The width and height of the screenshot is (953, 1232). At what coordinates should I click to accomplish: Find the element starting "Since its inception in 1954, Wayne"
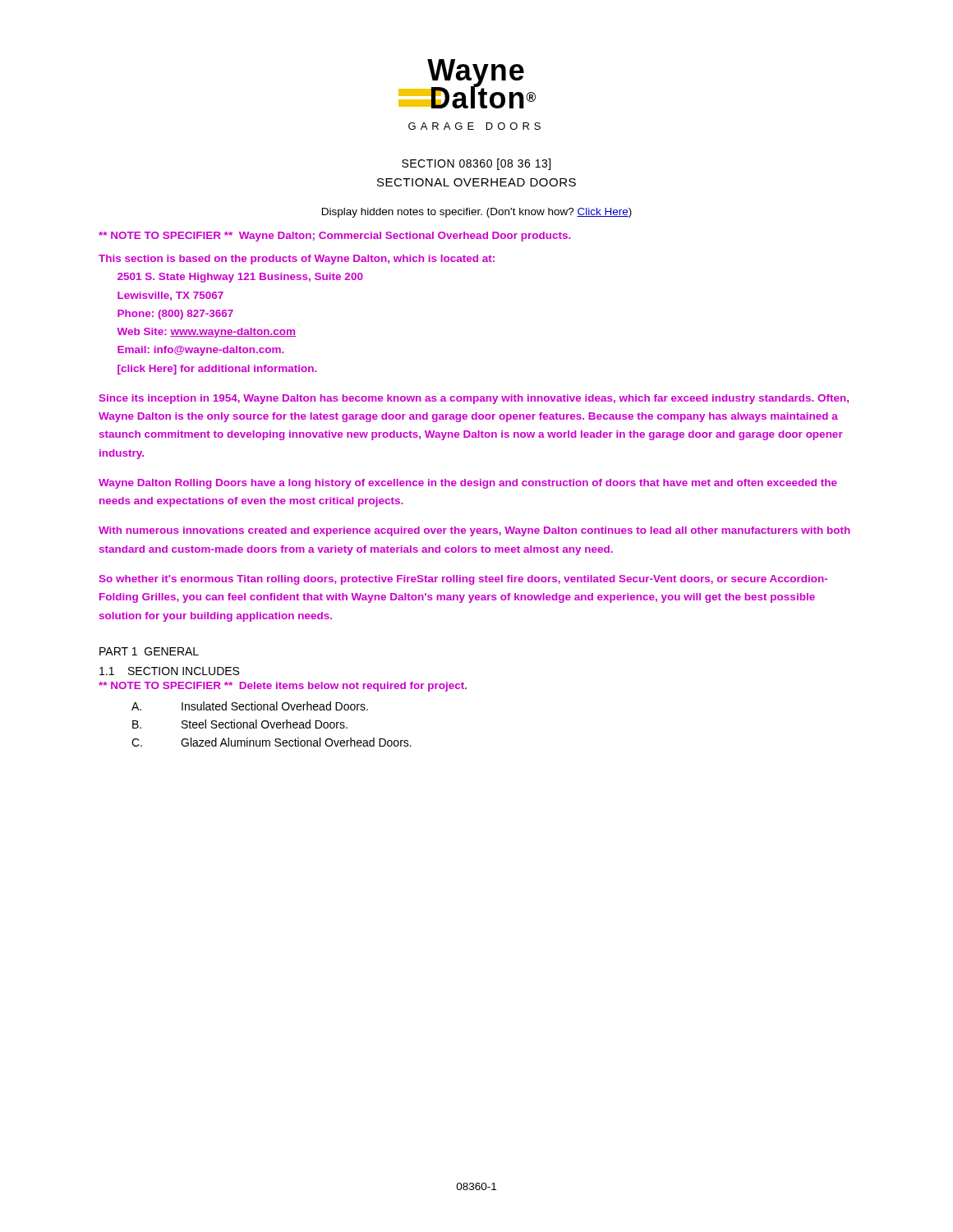pos(474,425)
